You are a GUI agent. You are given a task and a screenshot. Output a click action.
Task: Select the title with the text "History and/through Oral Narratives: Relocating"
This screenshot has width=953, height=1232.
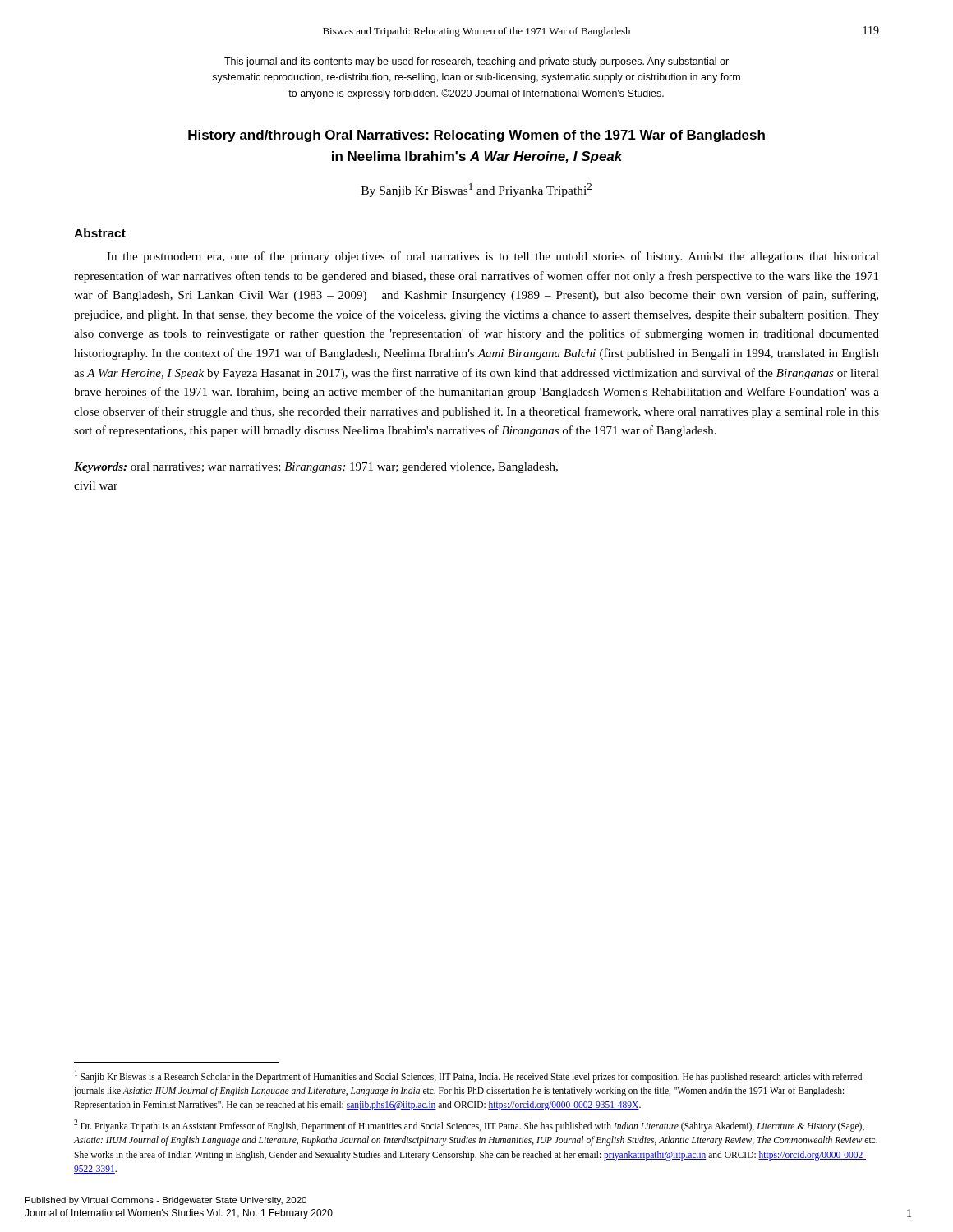click(476, 146)
